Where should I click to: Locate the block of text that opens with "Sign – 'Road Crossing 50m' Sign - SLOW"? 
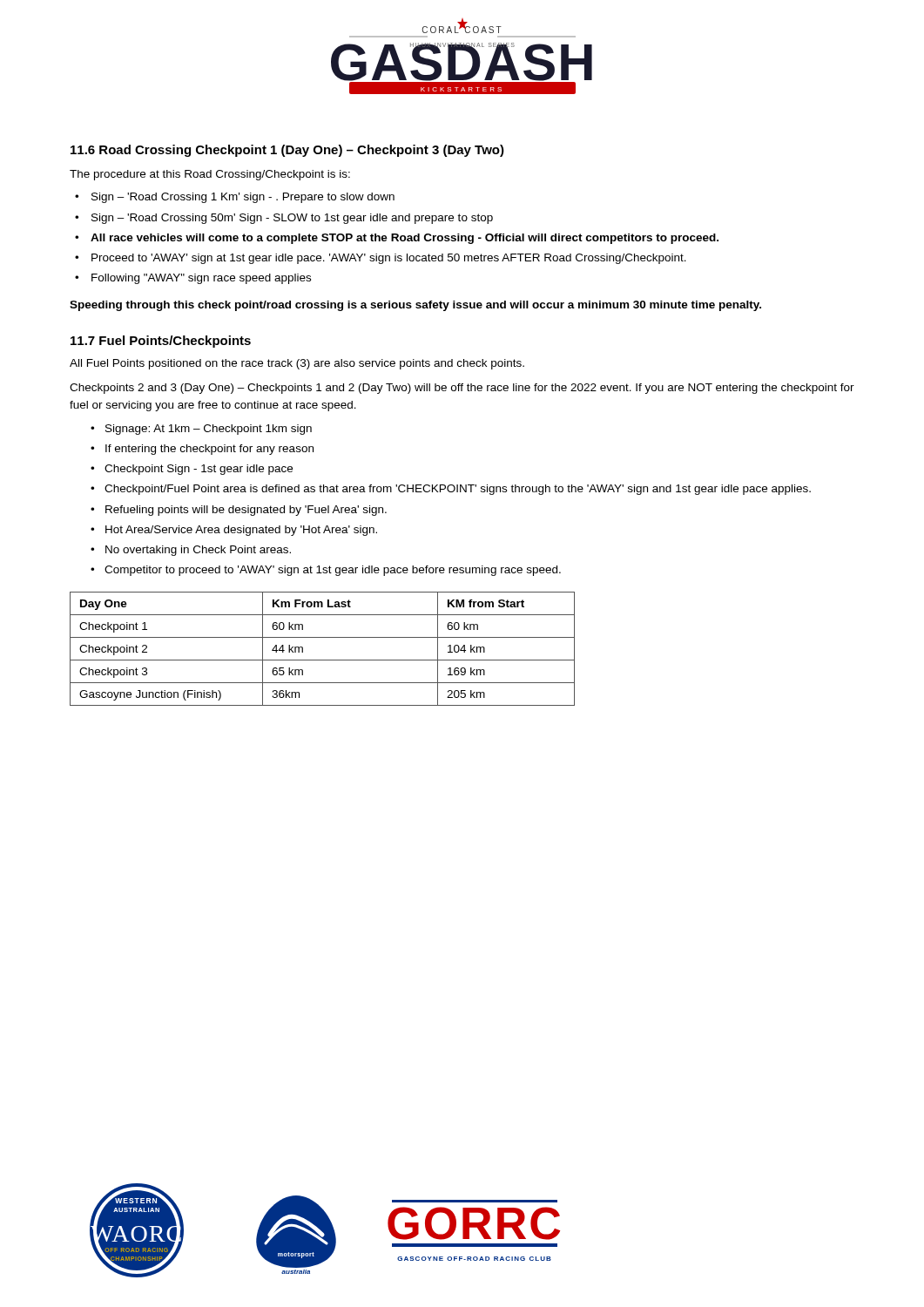pos(292,217)
